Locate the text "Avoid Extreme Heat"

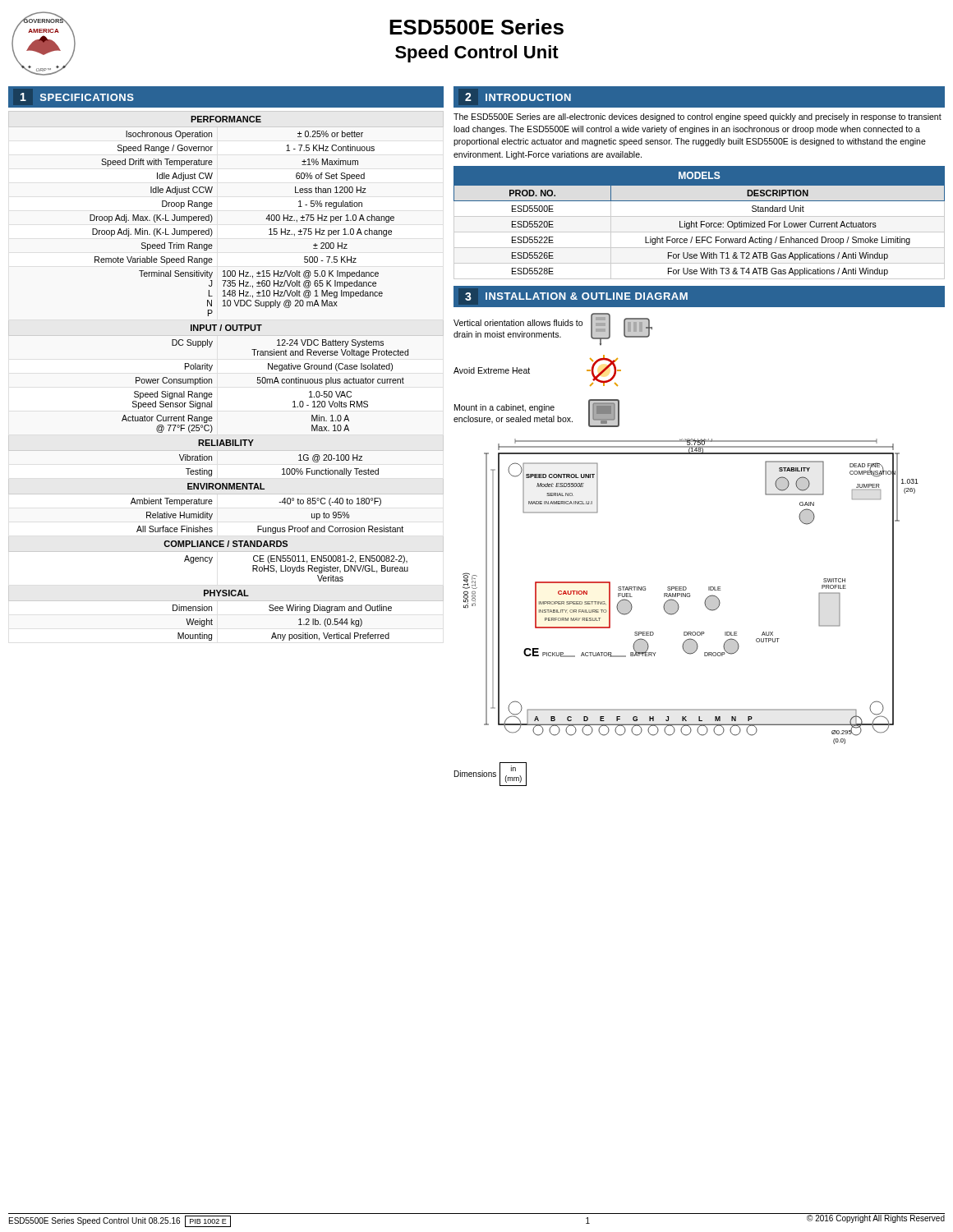492,370
